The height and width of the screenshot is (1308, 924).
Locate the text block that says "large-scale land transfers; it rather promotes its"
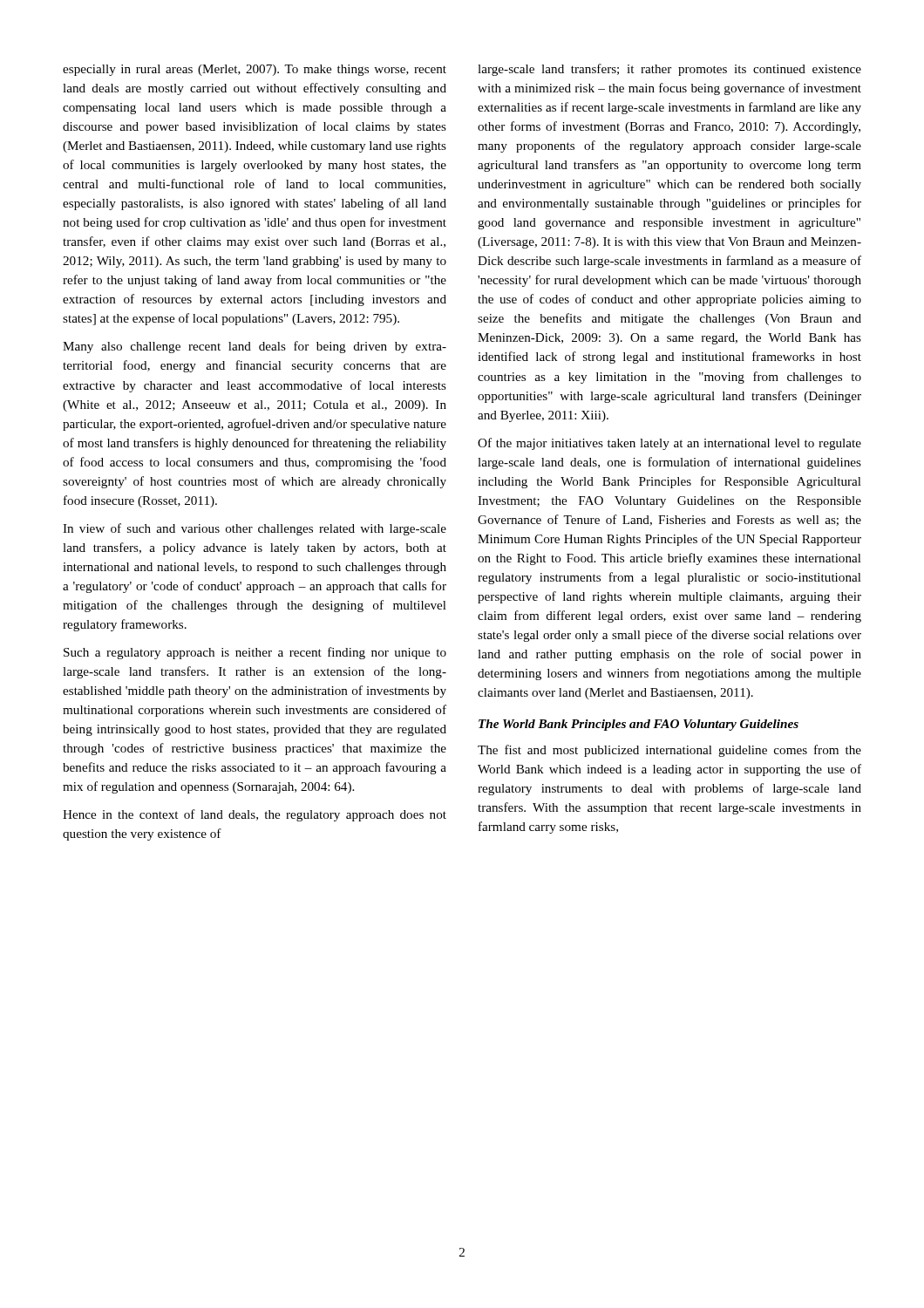pos(669,242)
